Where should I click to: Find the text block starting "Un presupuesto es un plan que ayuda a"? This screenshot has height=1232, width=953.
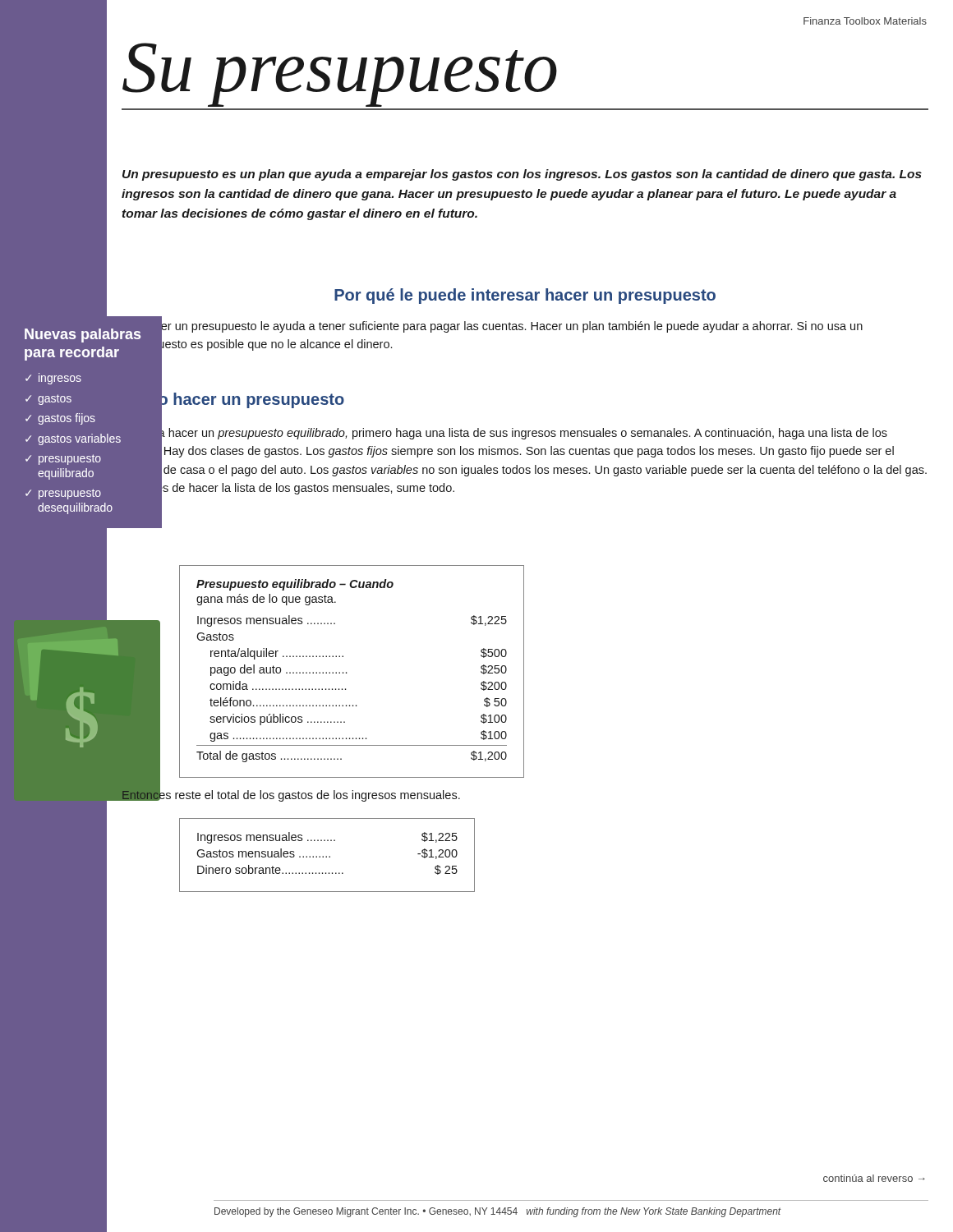point(525,194)
